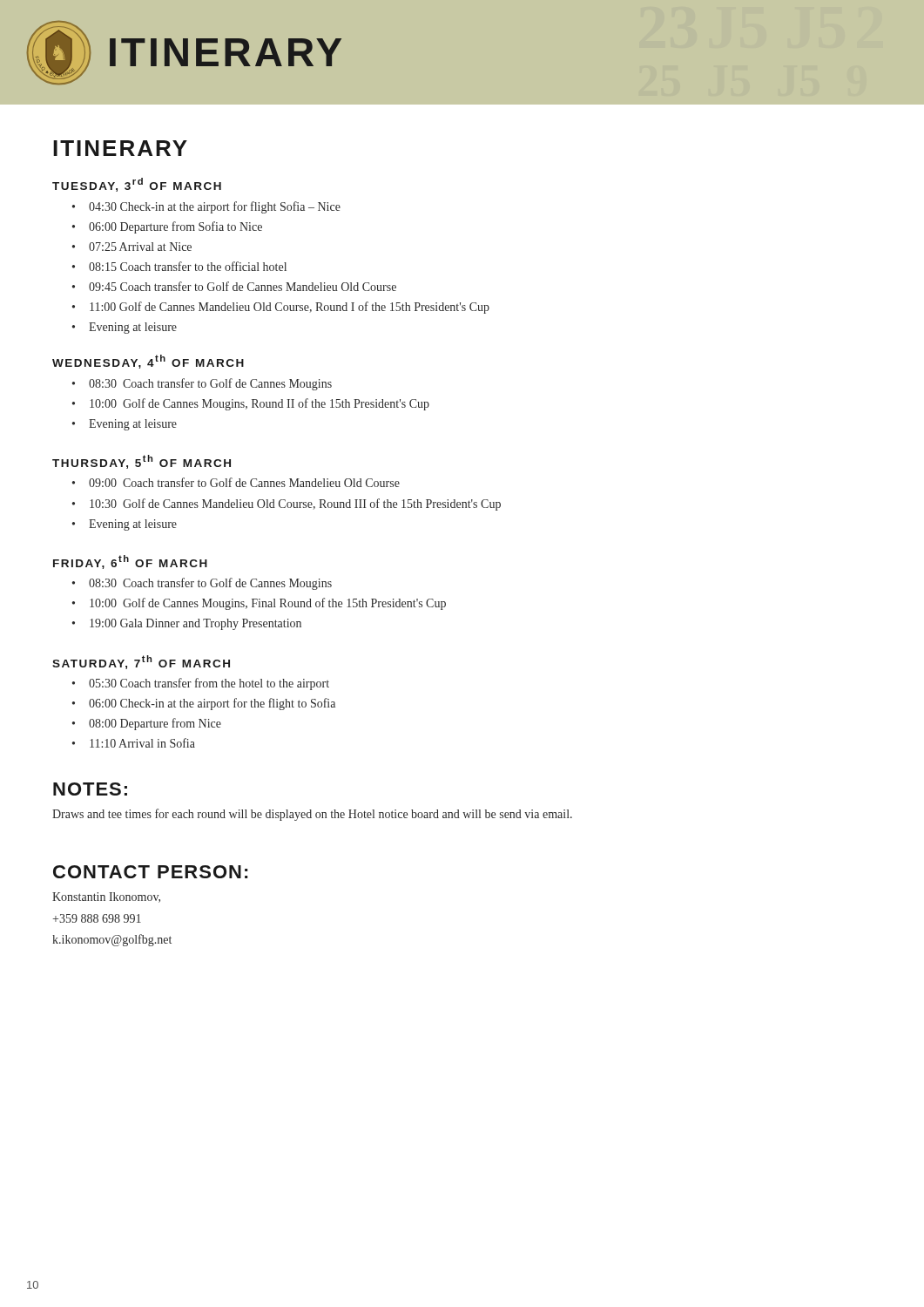Select the passage starting "SATURDAY, 7th OF MARCH"
The width and height of the screenshot is (924, 1307).
coord(142,661)
